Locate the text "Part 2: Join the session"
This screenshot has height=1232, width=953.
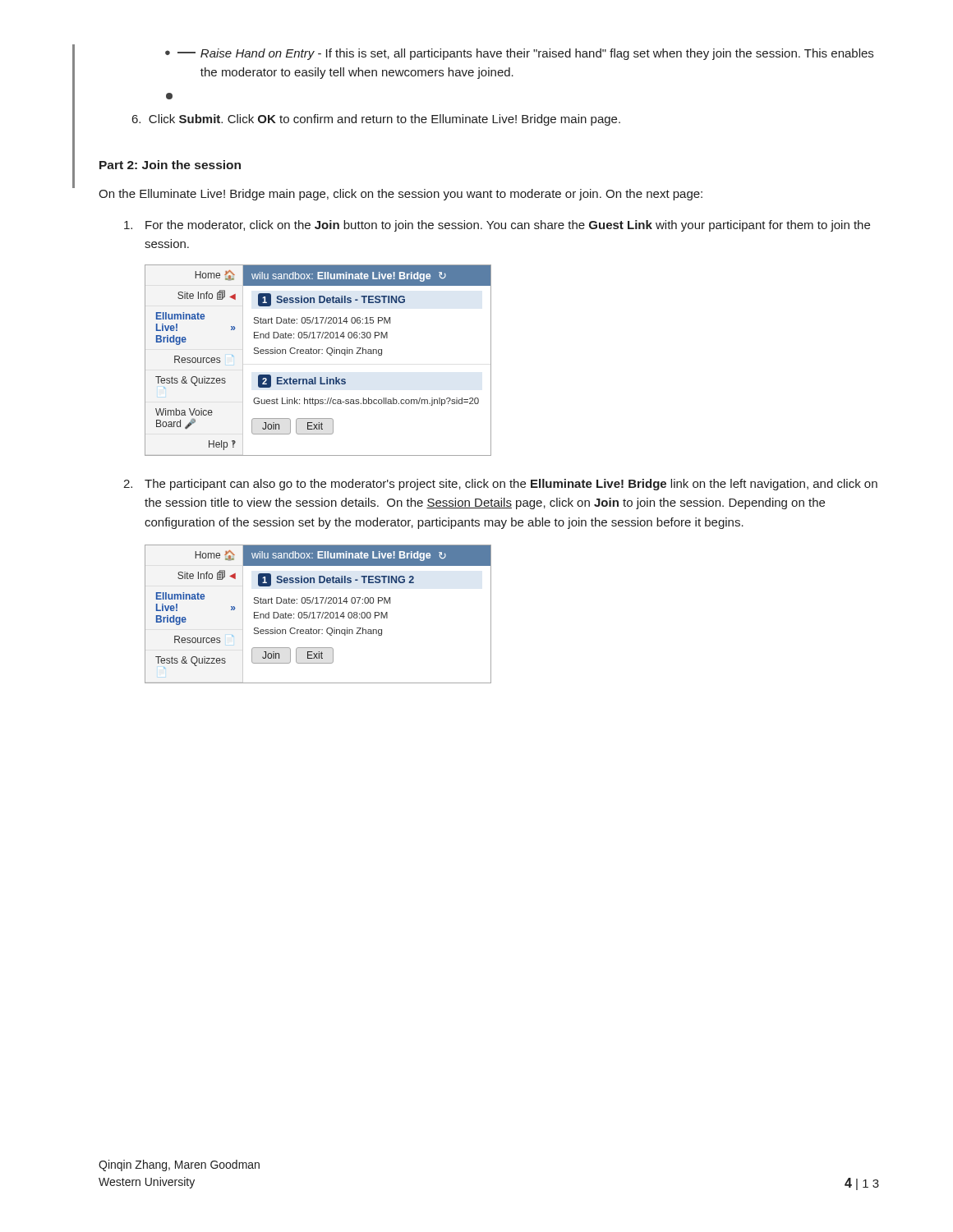pos(170,165)
